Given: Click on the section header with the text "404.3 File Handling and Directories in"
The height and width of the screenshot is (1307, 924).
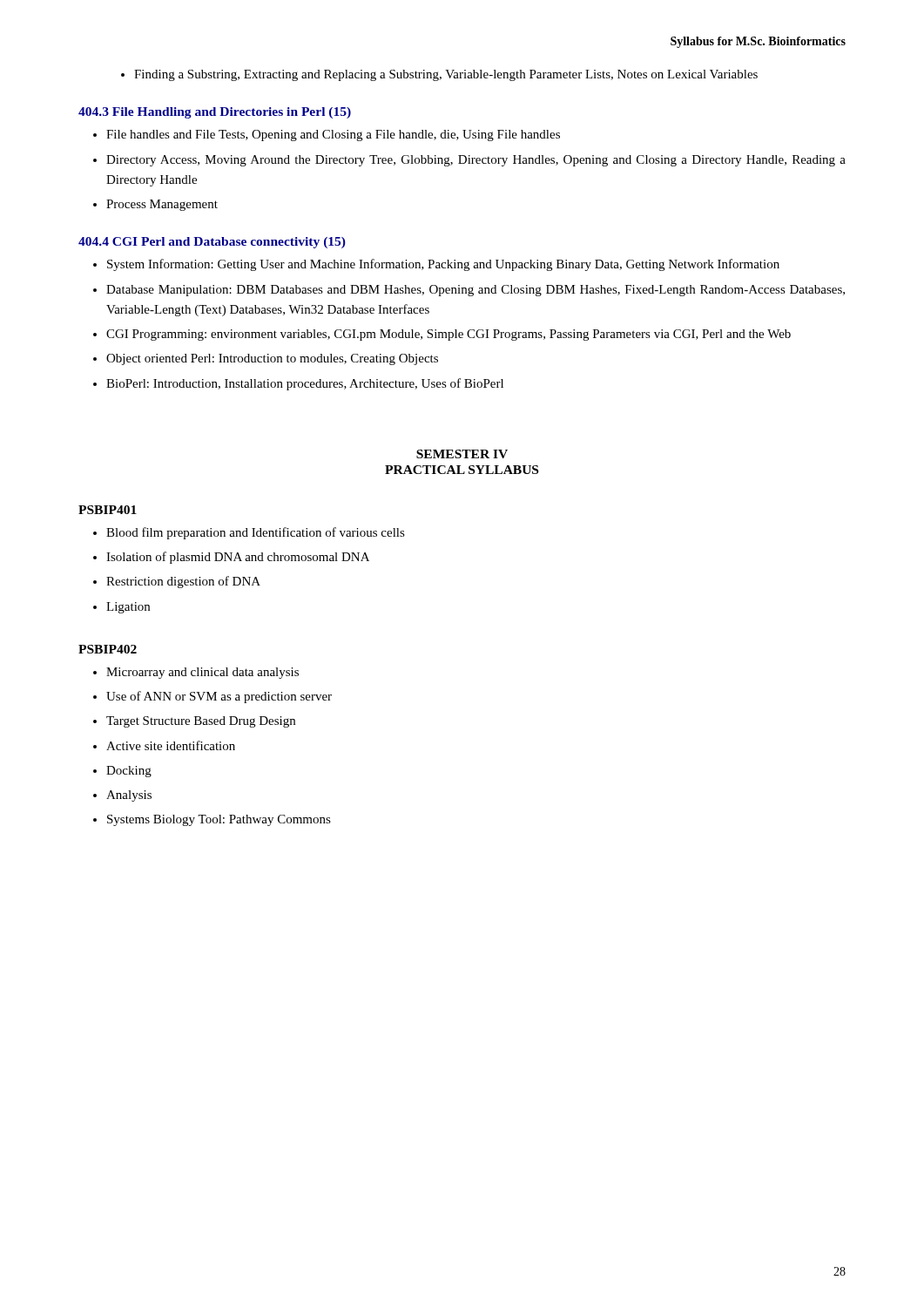Looking at the screenshot, I should click(x=215, y=111).
